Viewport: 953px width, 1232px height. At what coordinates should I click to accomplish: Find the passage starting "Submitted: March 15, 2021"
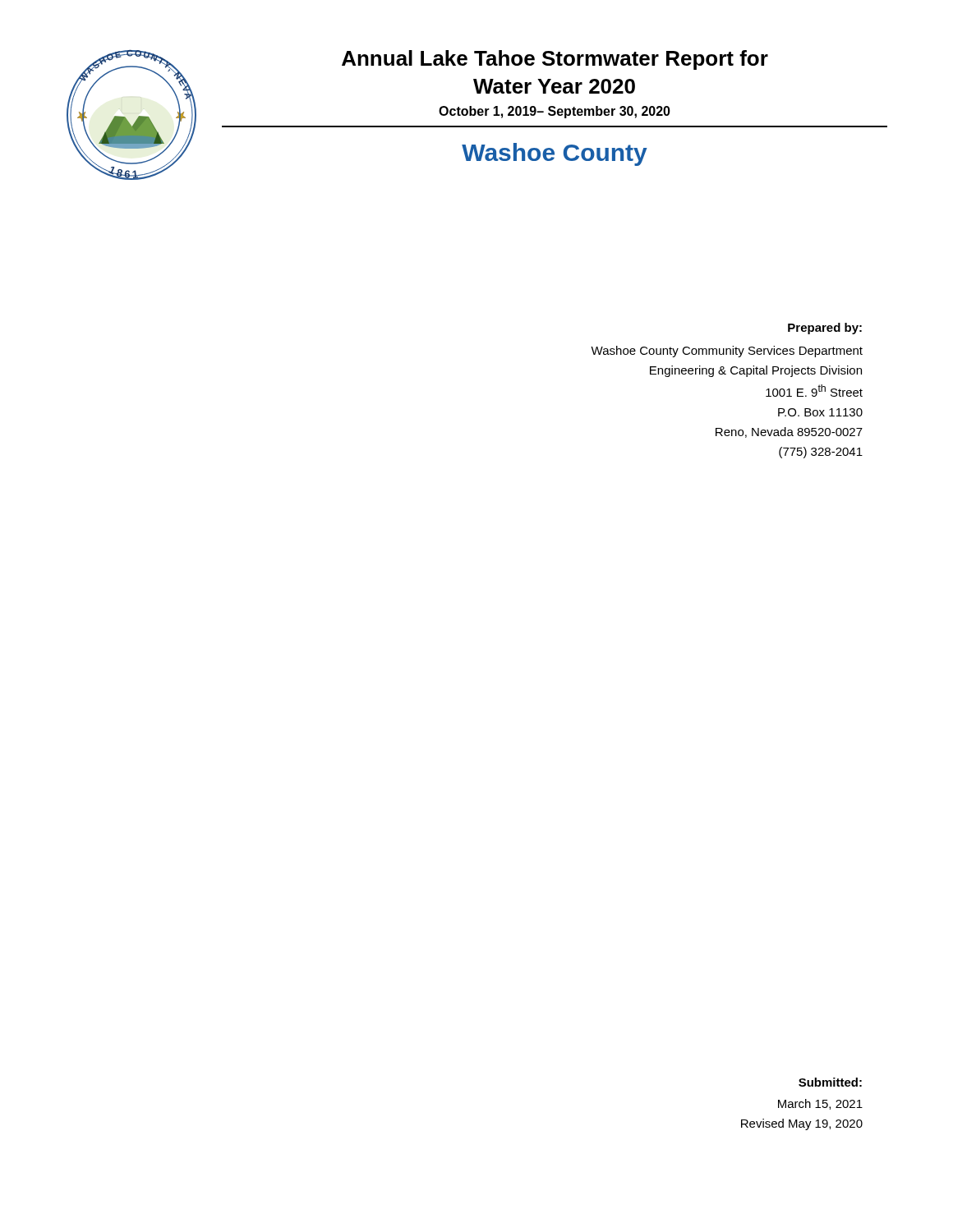pos(801,1104)
